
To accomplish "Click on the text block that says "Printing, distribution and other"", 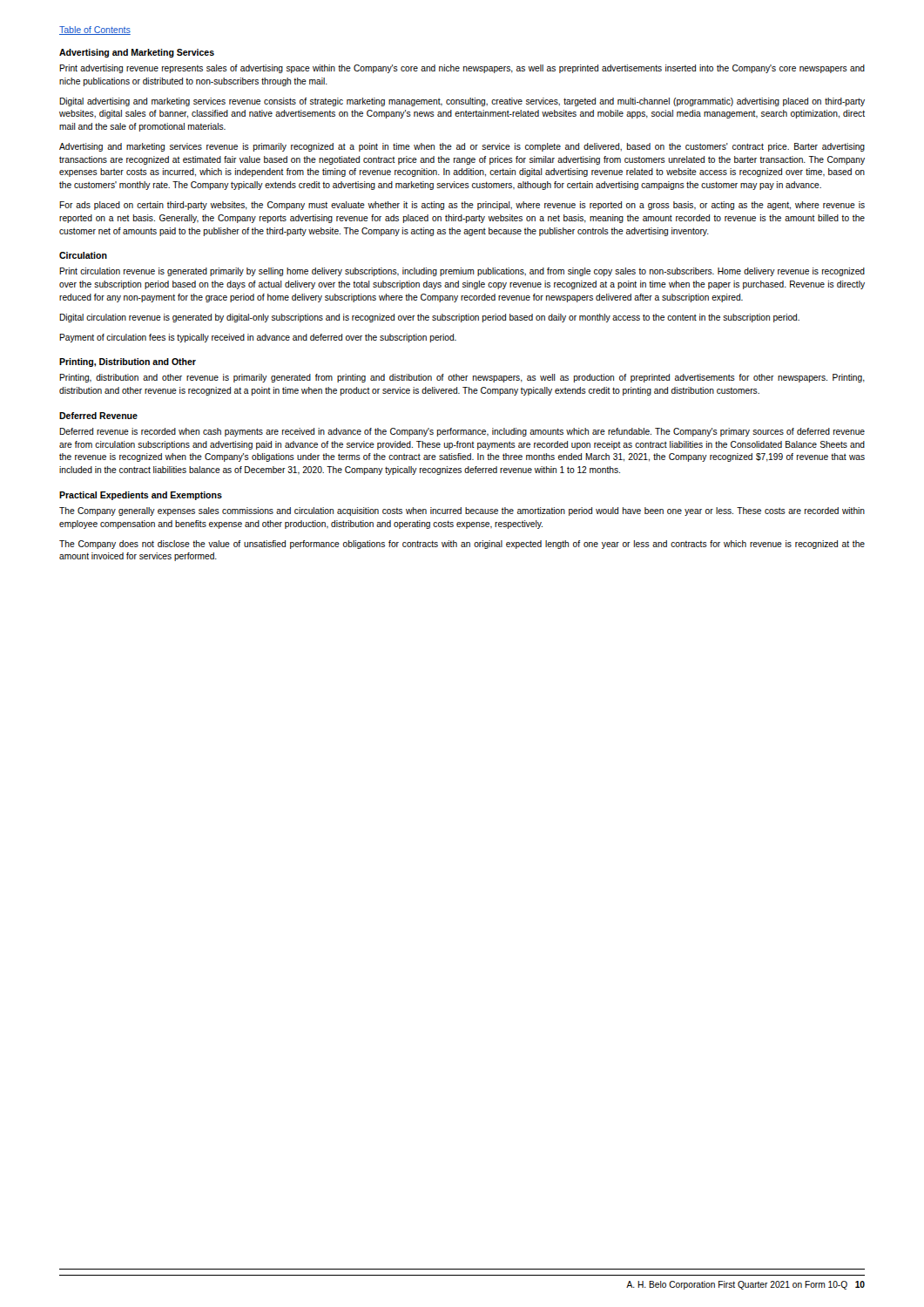I will (x=462, y=384).
